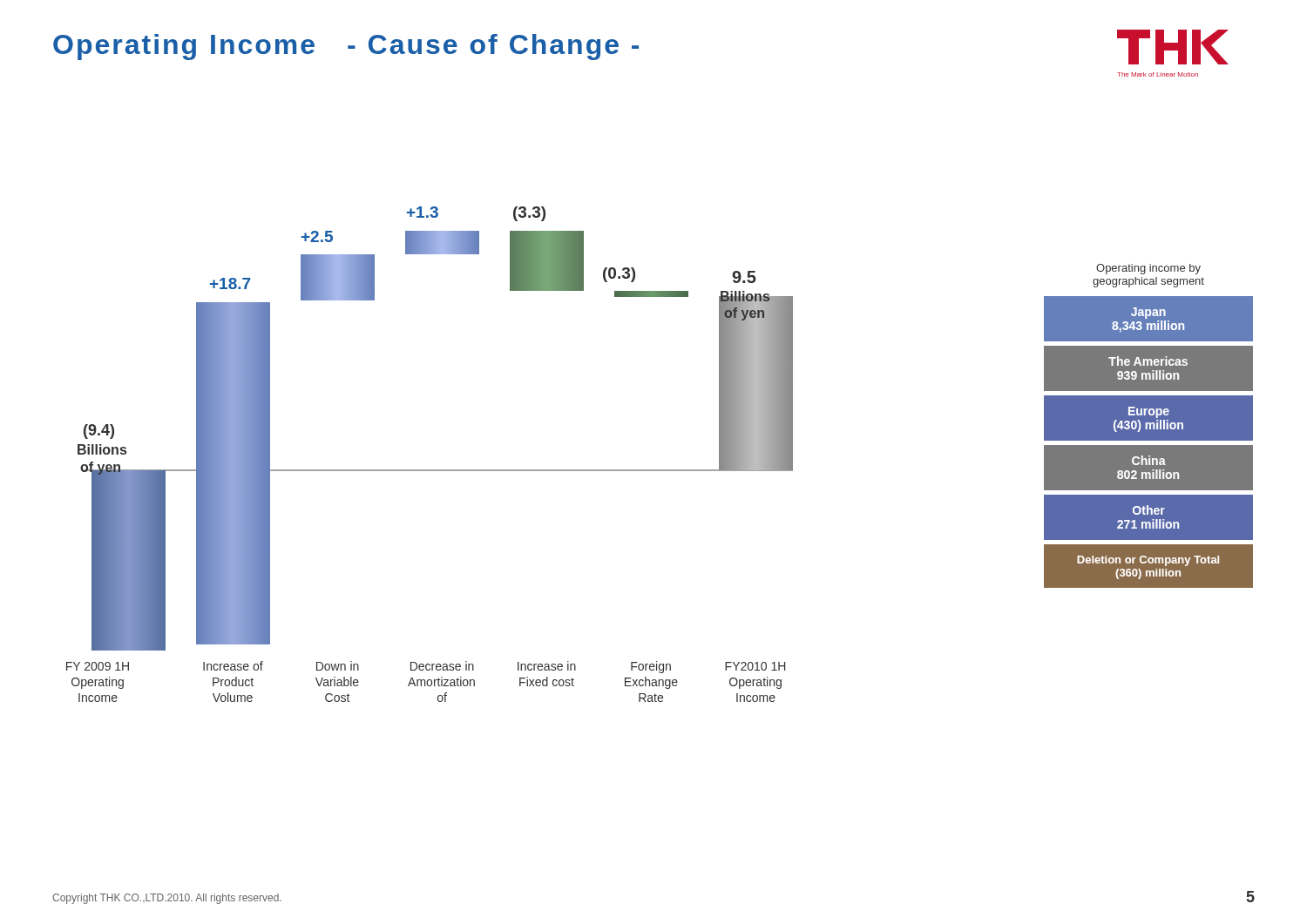
Task: Select the block starting "Europe(430) million"
Action: (1148, 418)
